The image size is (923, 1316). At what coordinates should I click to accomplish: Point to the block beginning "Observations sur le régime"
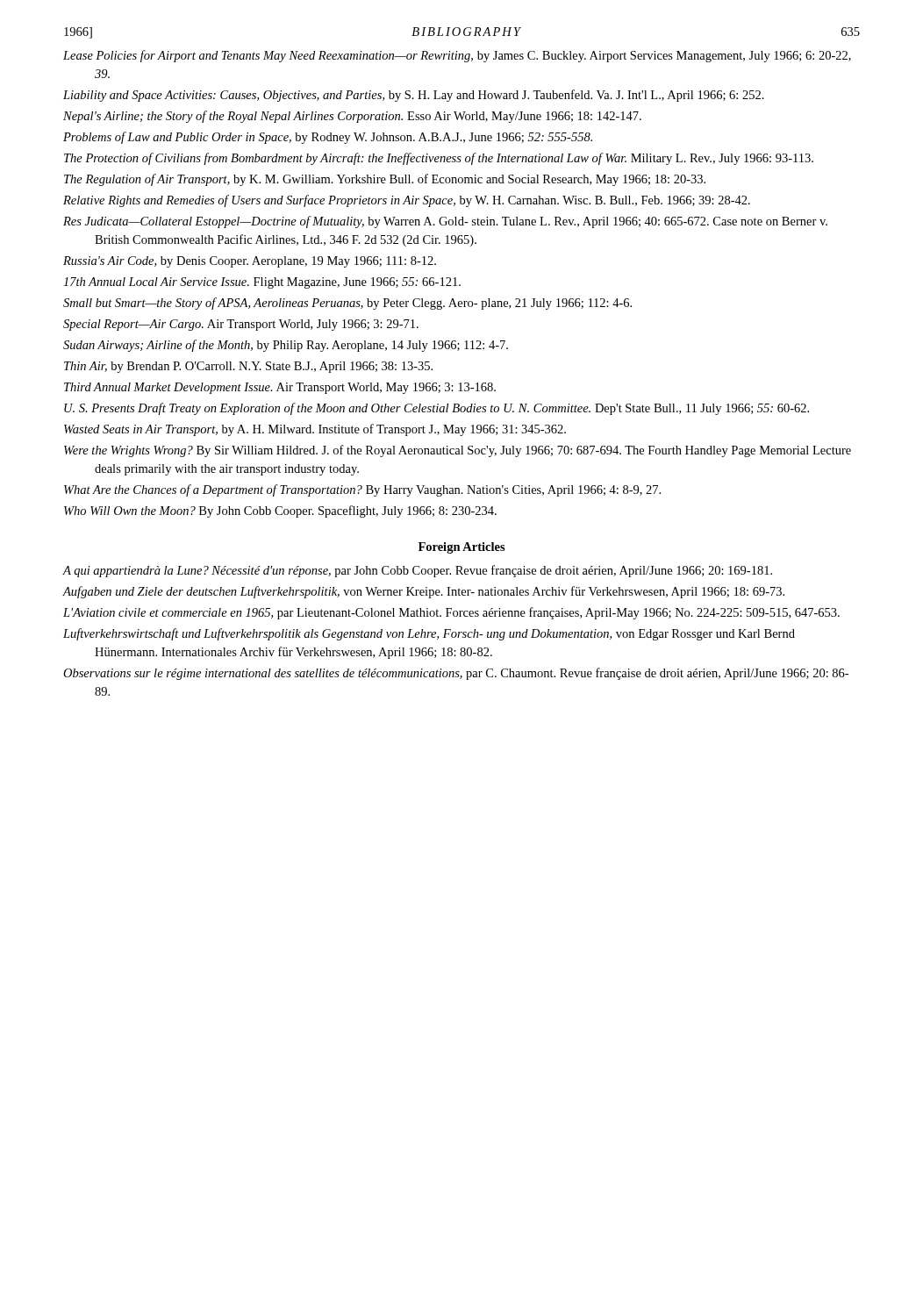pyautogui.click(x=456, y=683)
